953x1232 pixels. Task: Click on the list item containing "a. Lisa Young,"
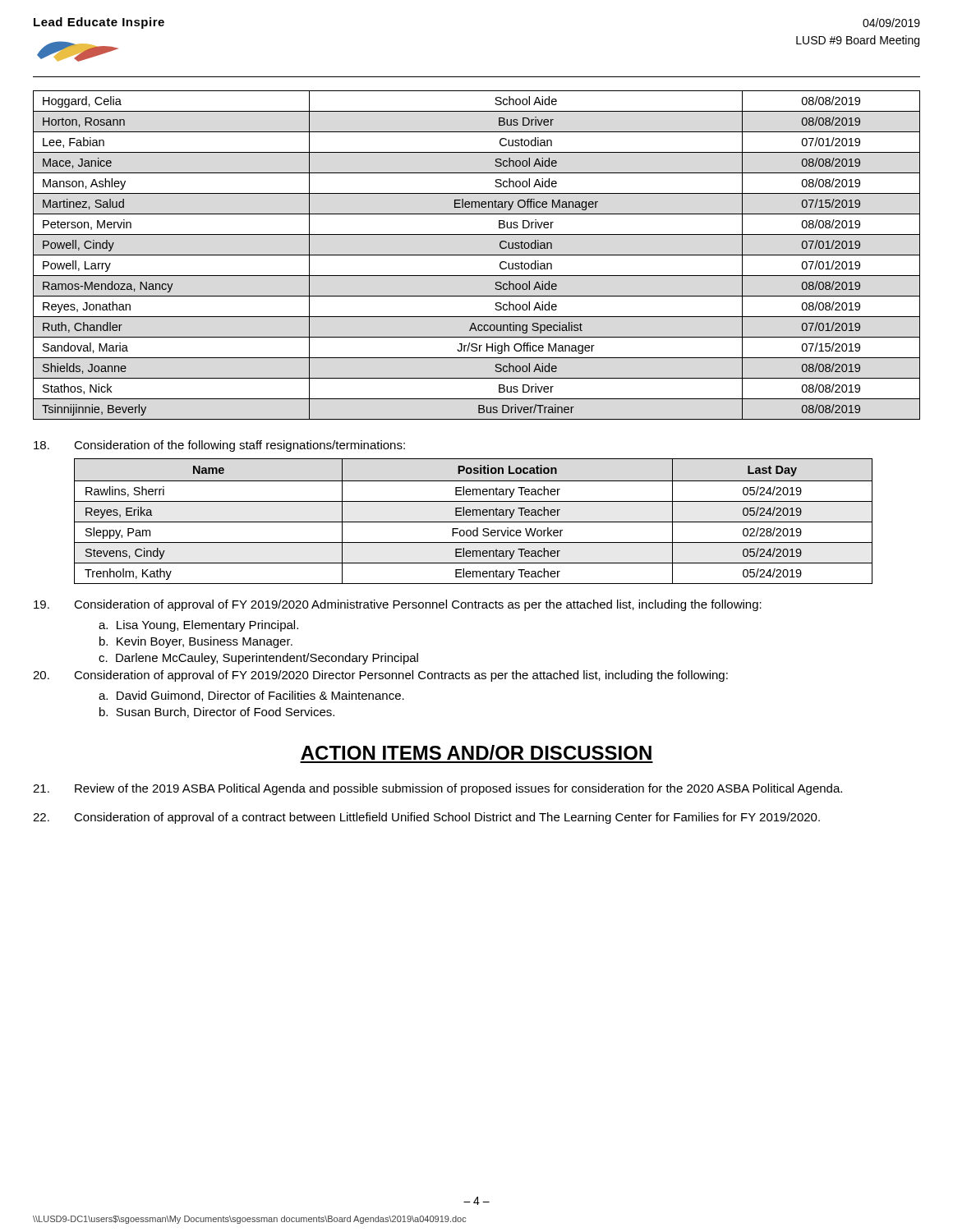(199, 625)
